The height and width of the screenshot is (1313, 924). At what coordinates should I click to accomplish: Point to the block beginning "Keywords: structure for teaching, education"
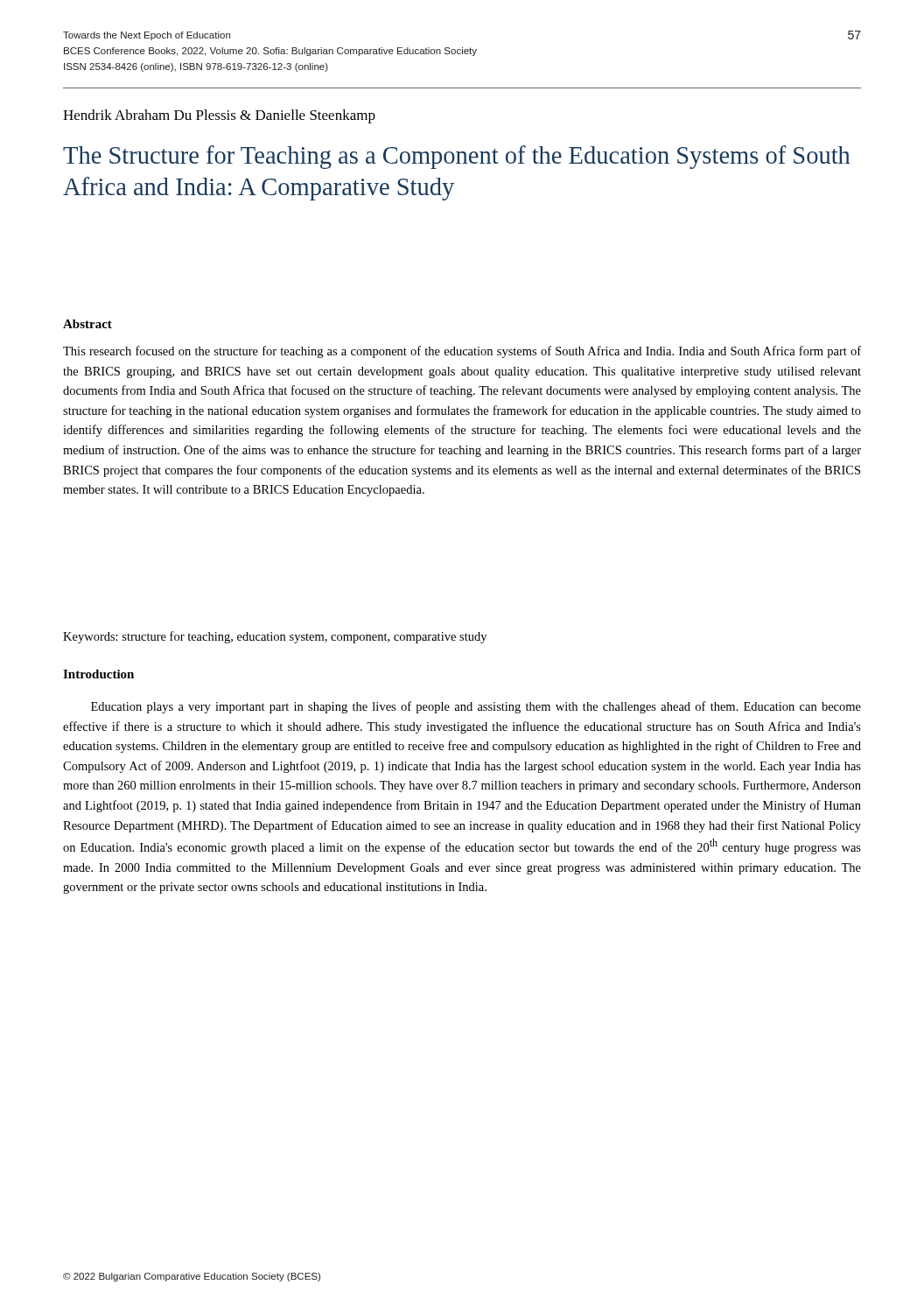pyautogui.click(x=275, y=636)
